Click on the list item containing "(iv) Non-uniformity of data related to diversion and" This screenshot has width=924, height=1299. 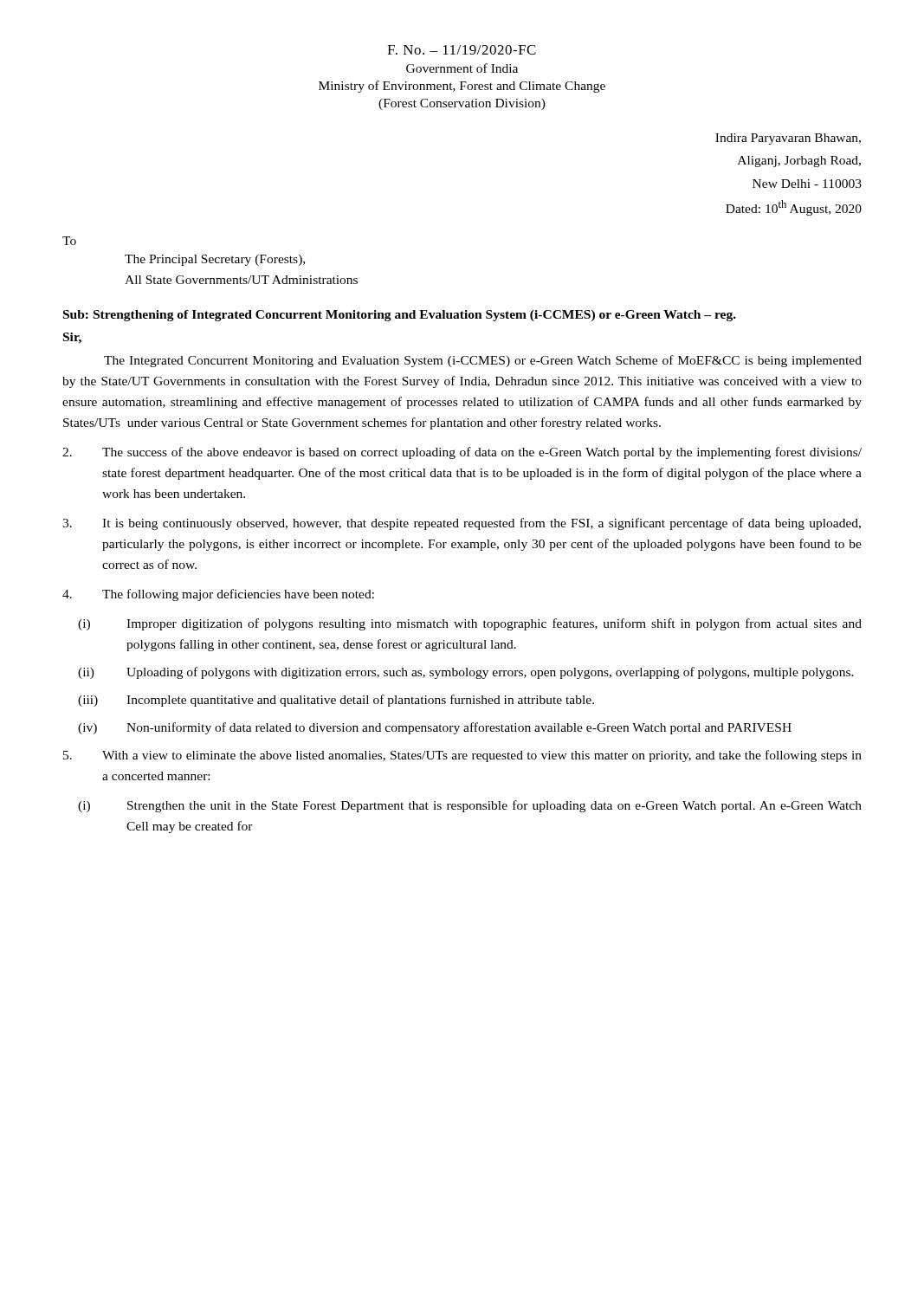pos(462,728)
